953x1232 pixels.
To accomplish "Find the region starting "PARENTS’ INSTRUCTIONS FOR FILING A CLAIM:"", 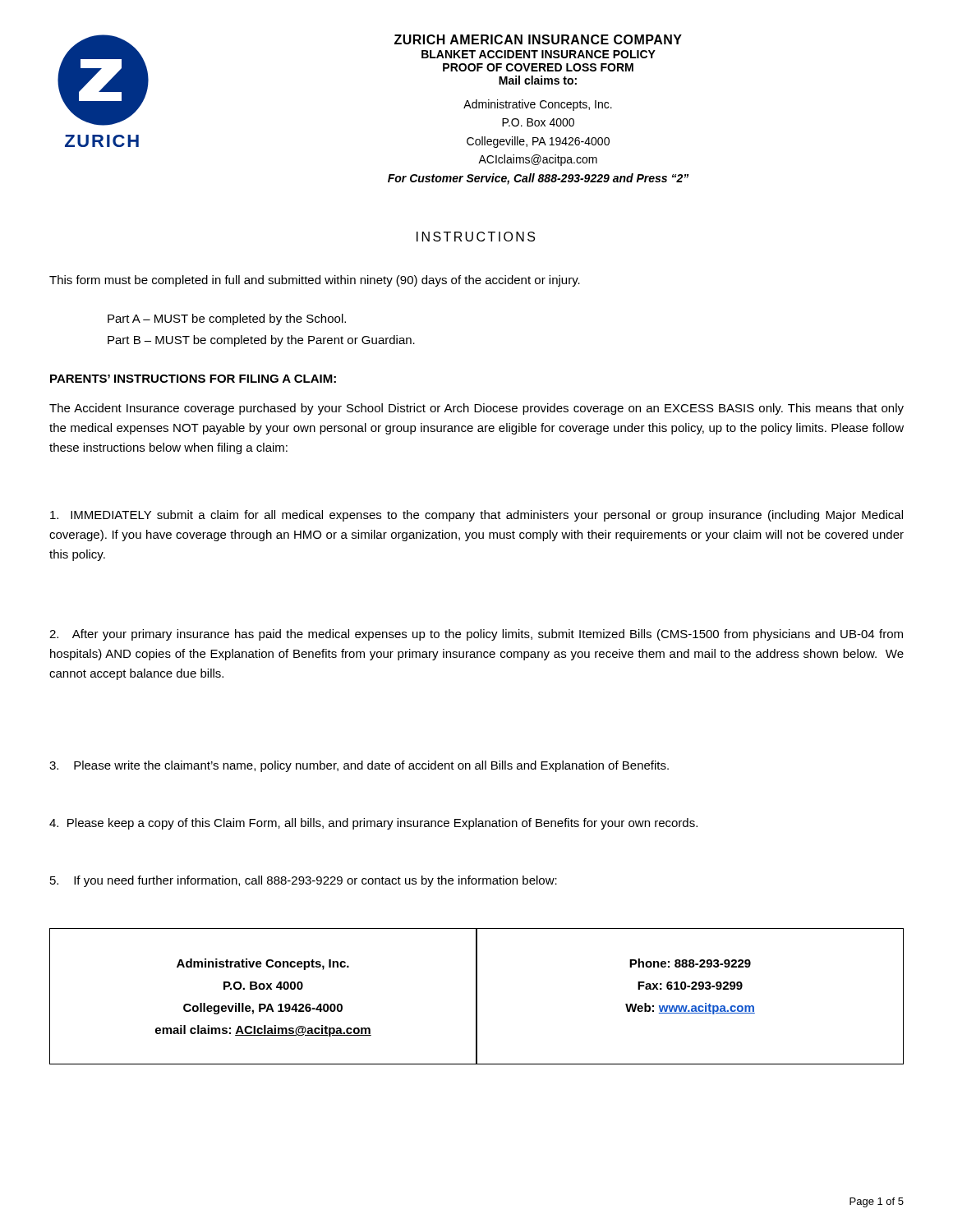I will (x=193, y=378).
